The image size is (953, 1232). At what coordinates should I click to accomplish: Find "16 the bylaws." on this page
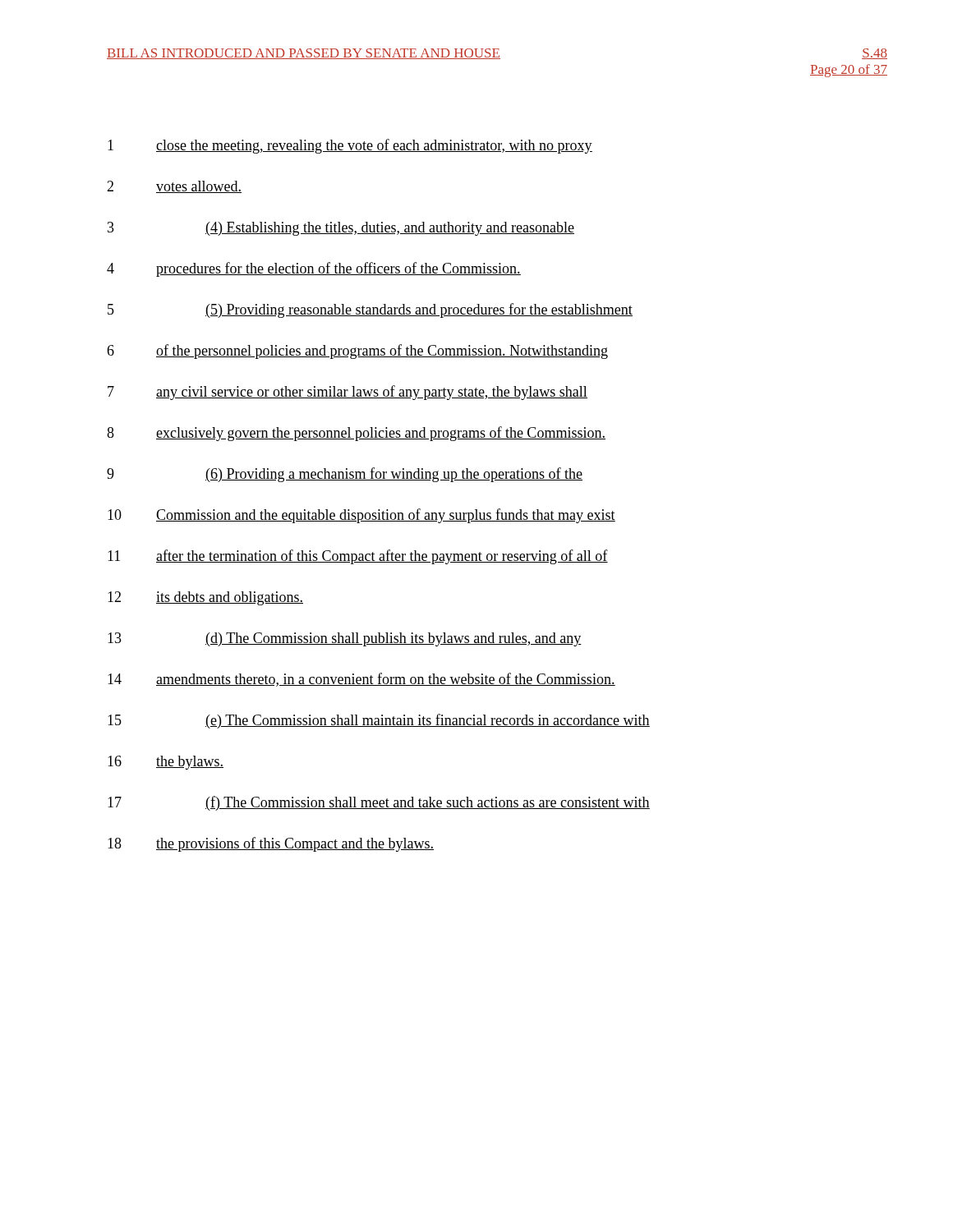pos(165,762)
